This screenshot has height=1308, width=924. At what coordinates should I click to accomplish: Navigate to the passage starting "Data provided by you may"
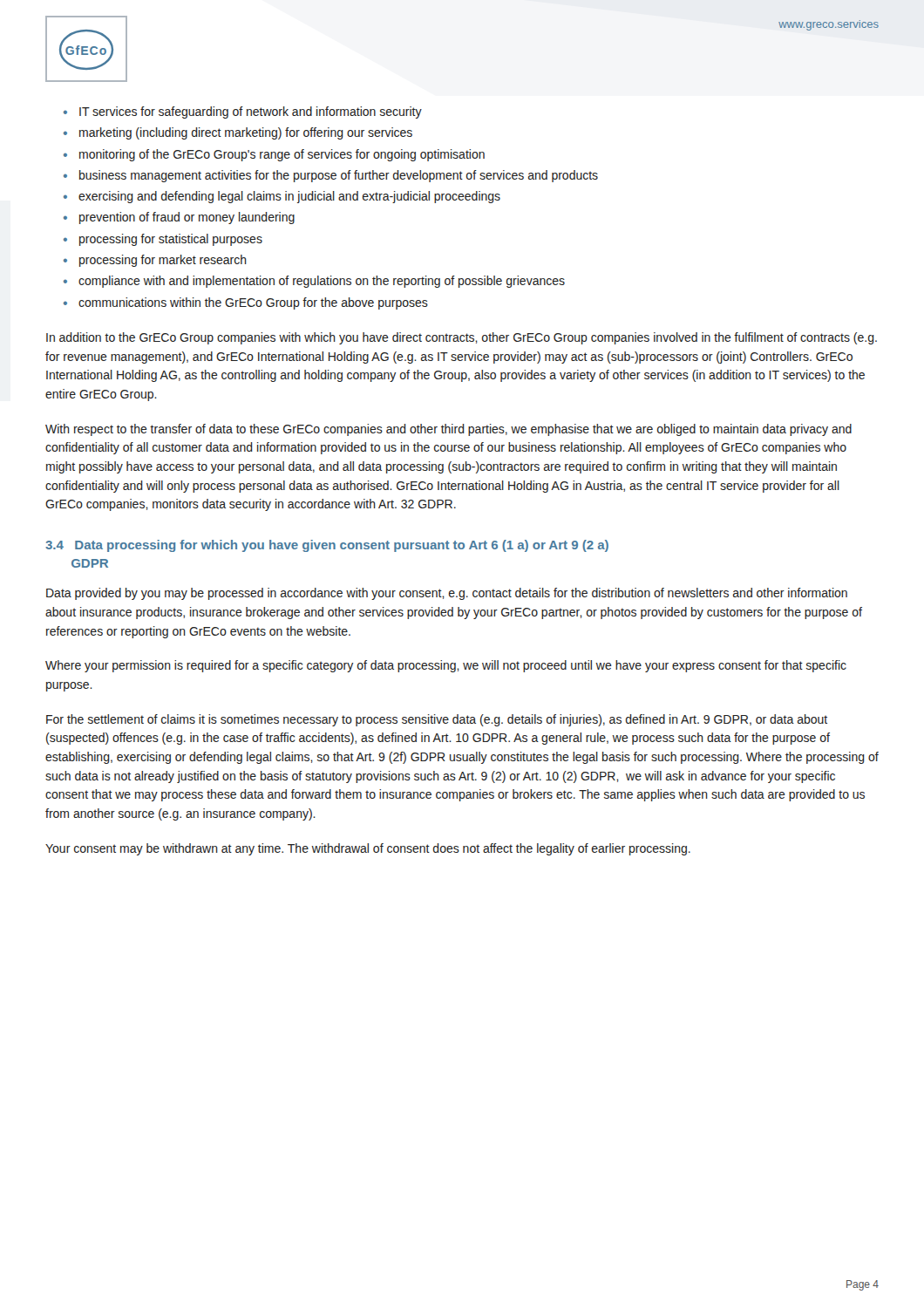coord(454,612)
